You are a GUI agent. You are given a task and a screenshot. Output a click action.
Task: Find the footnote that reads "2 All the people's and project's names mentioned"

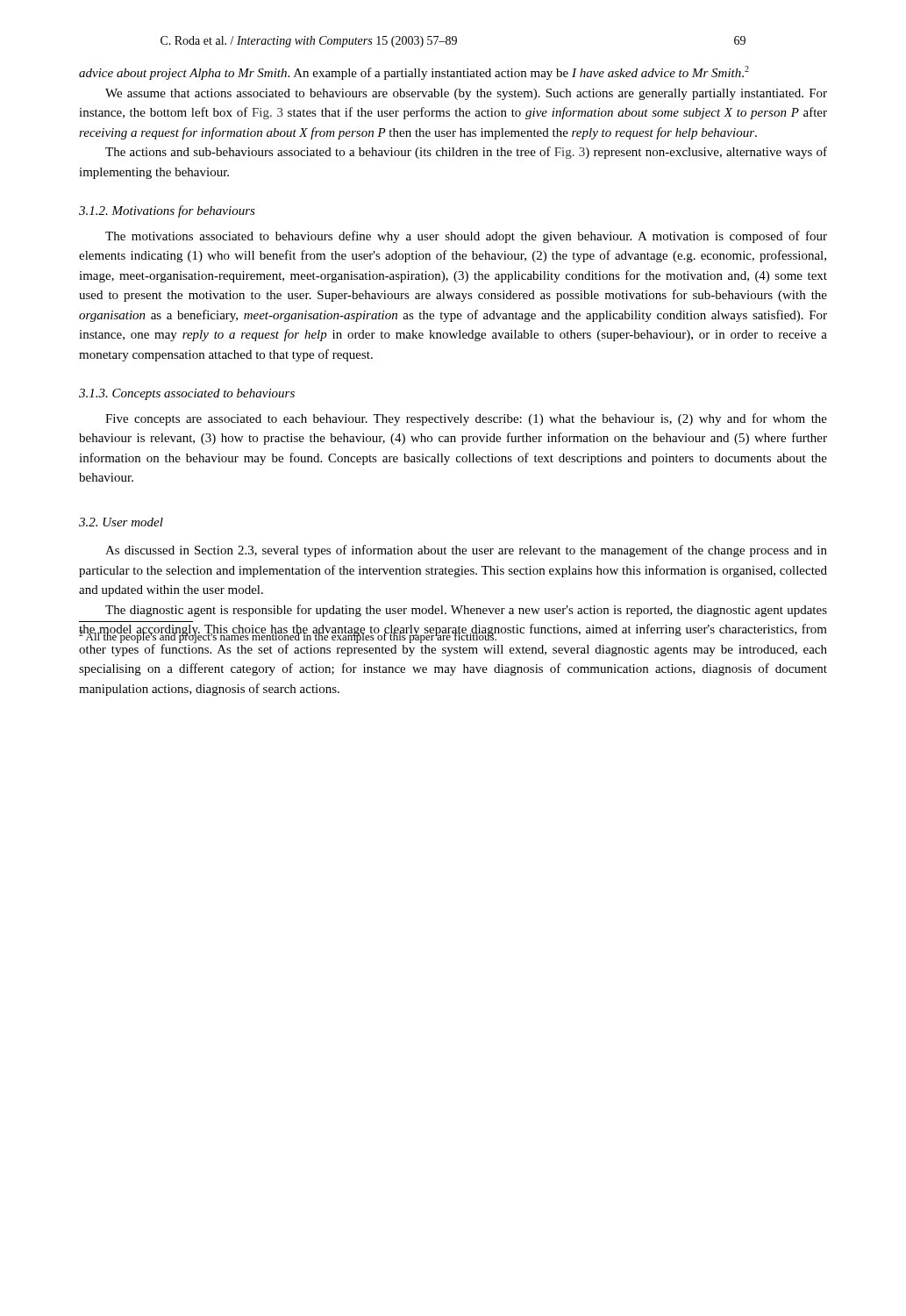pyautogui.click(x=288, y=636)
